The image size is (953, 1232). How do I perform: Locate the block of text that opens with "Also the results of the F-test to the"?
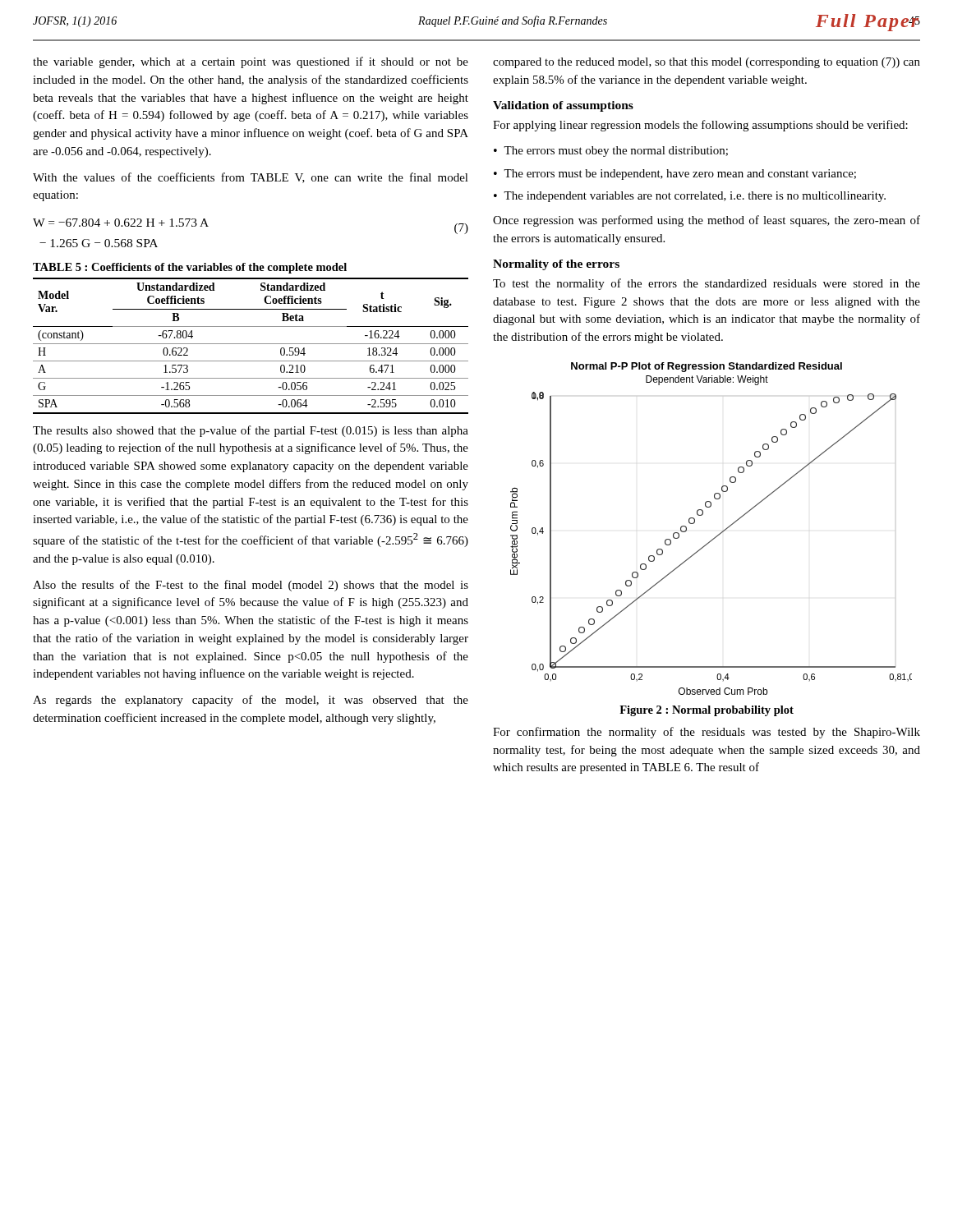[251, 630]
